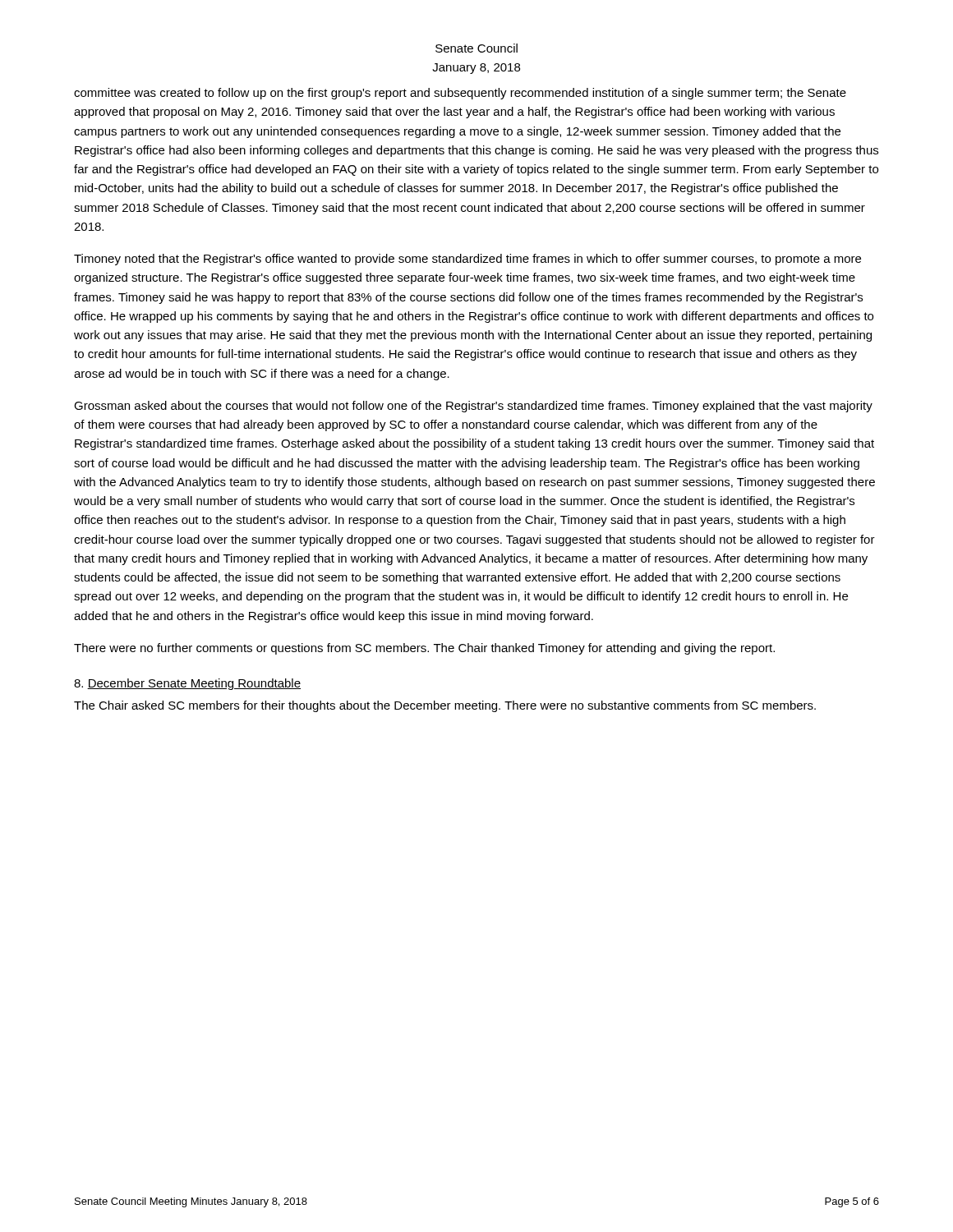Point to the block beginning "The Chair asked SC members for their"
The image size is (953, 1232).
(x=445, y=705)
